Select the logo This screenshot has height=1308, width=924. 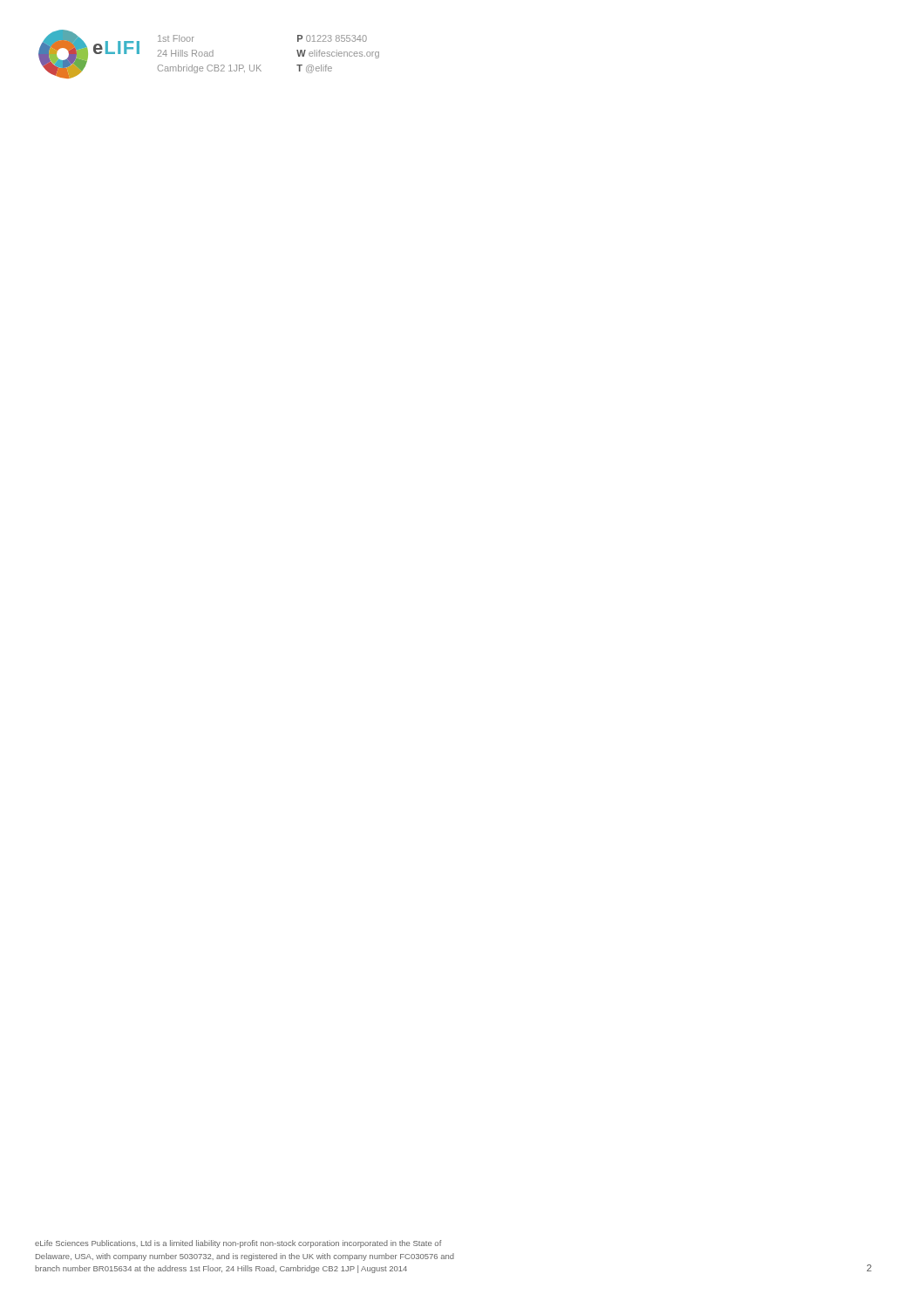click(87, 58)
